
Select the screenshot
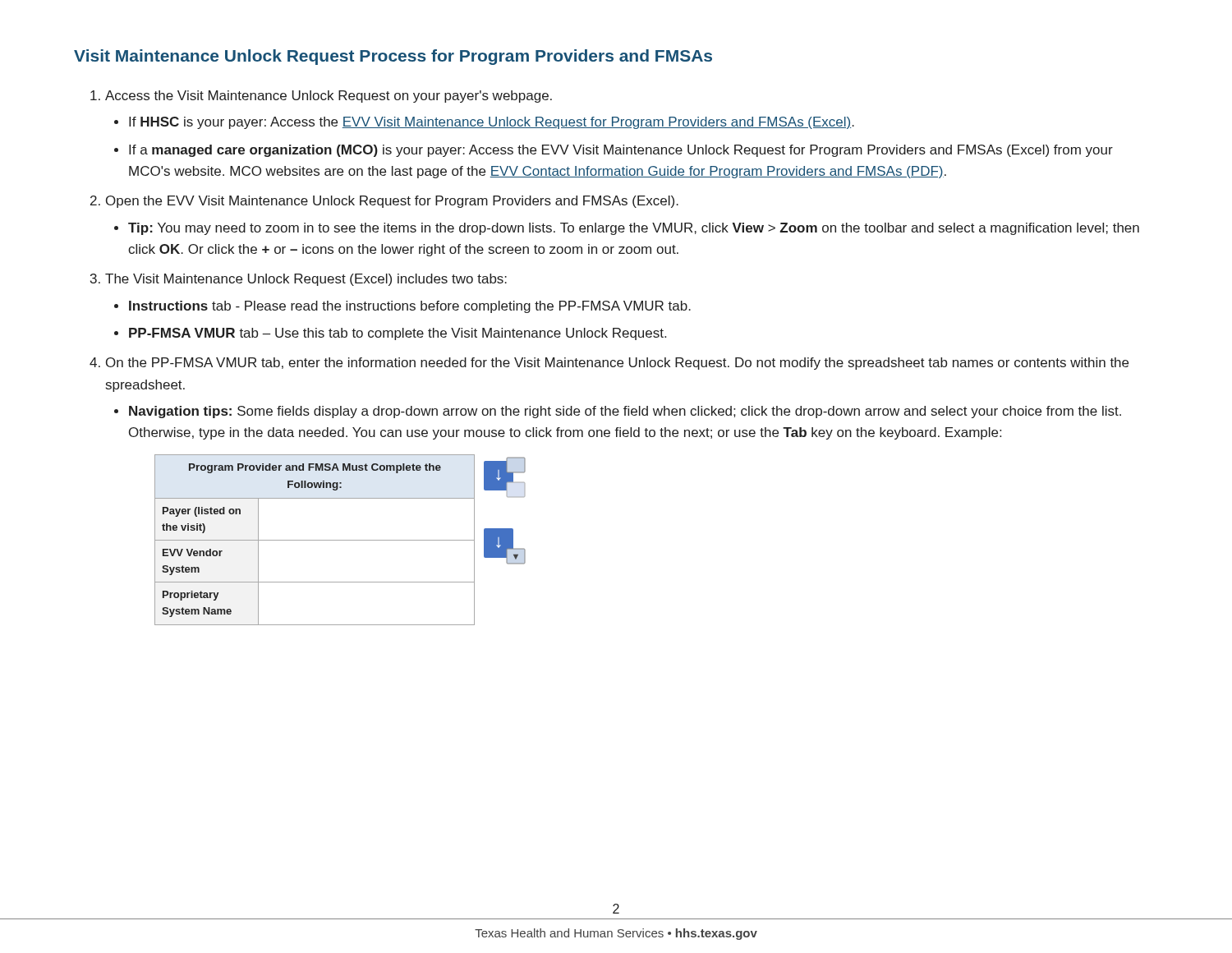pos(342,539)
